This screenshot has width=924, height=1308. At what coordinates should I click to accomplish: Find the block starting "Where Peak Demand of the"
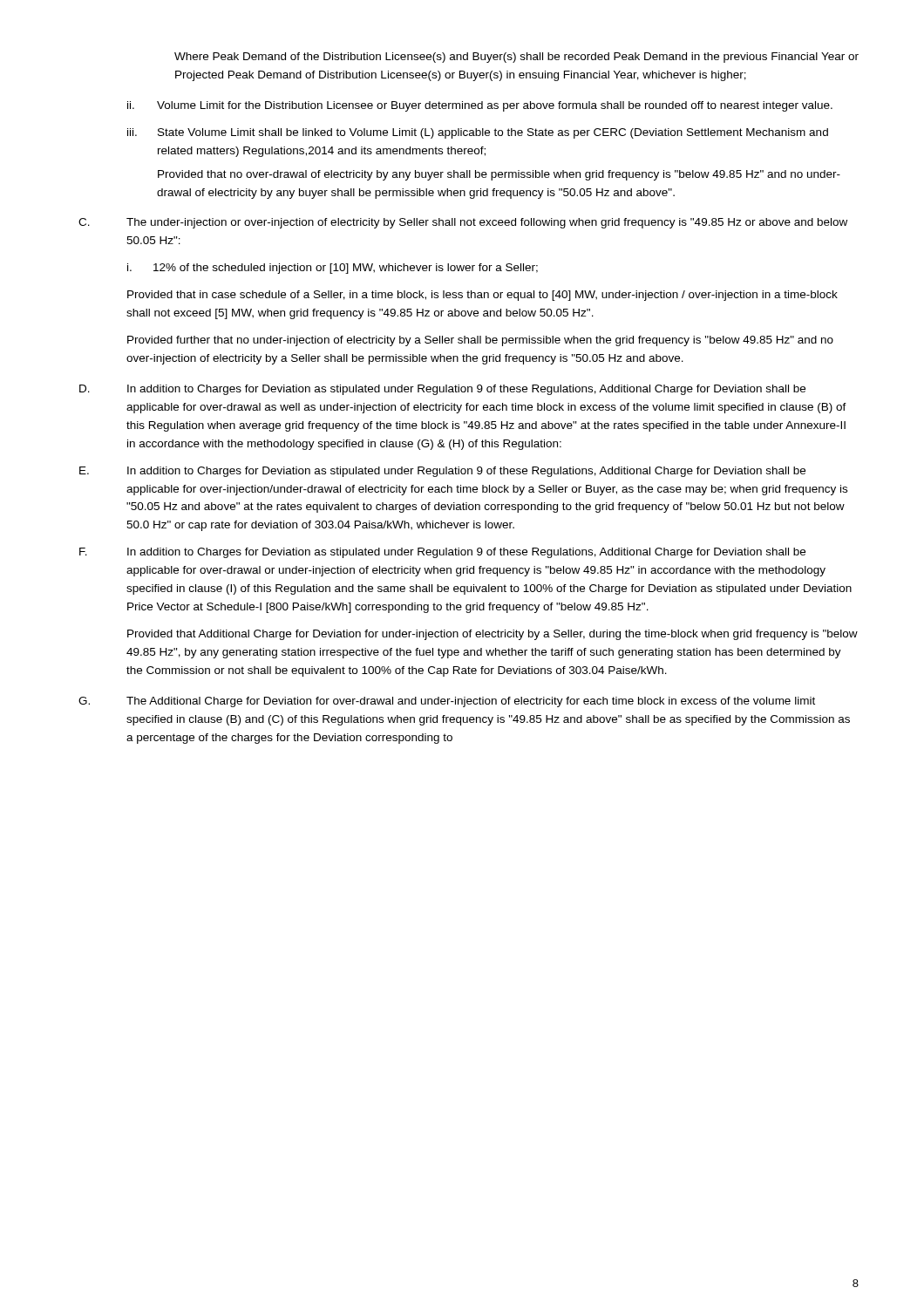tap(516, 65)
